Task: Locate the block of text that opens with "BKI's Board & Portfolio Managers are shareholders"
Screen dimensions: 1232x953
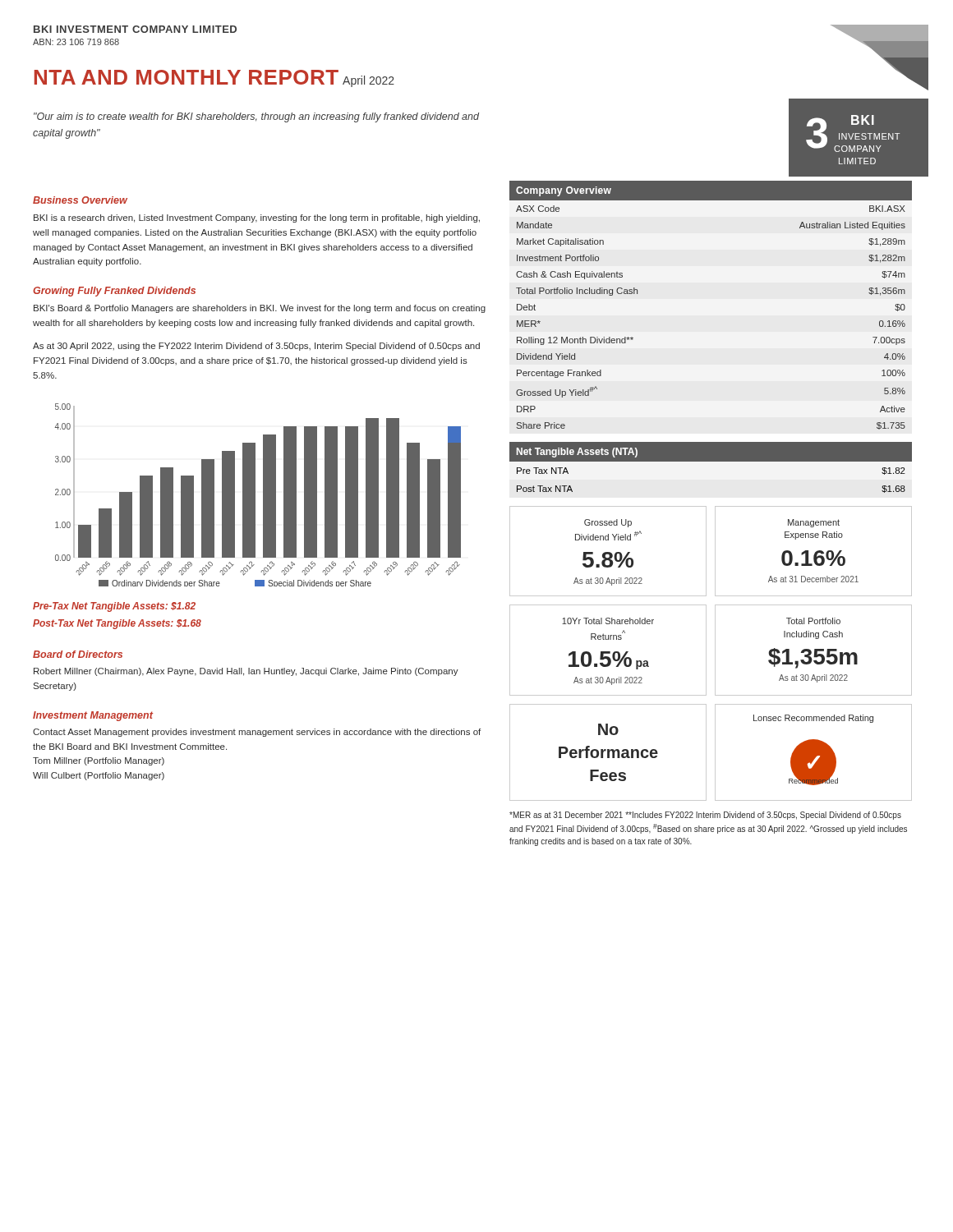Action: (263, 316)
